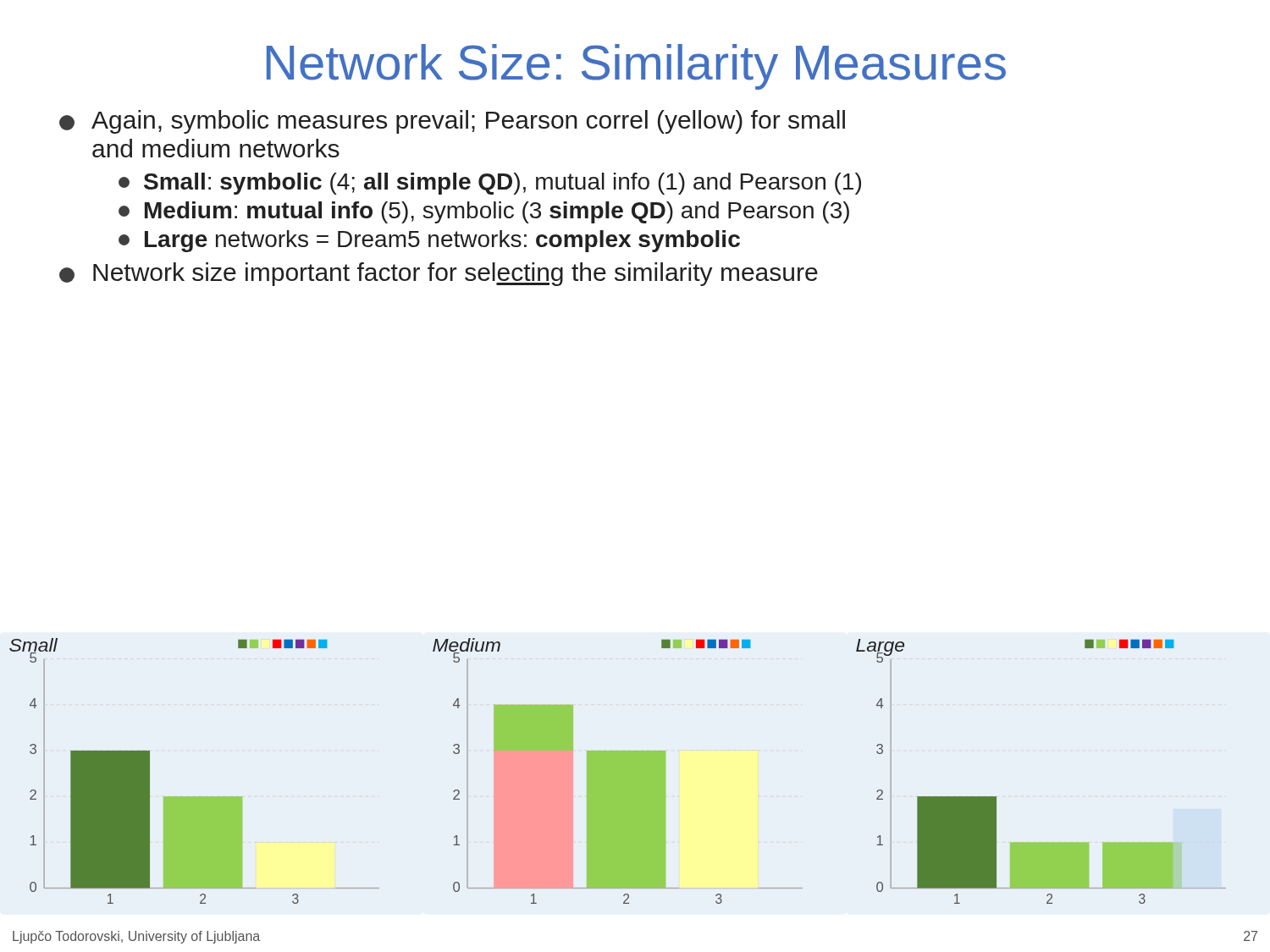This screenshot has width=1270, height=952.
Task: Click the title
Action: click(635, 62)
